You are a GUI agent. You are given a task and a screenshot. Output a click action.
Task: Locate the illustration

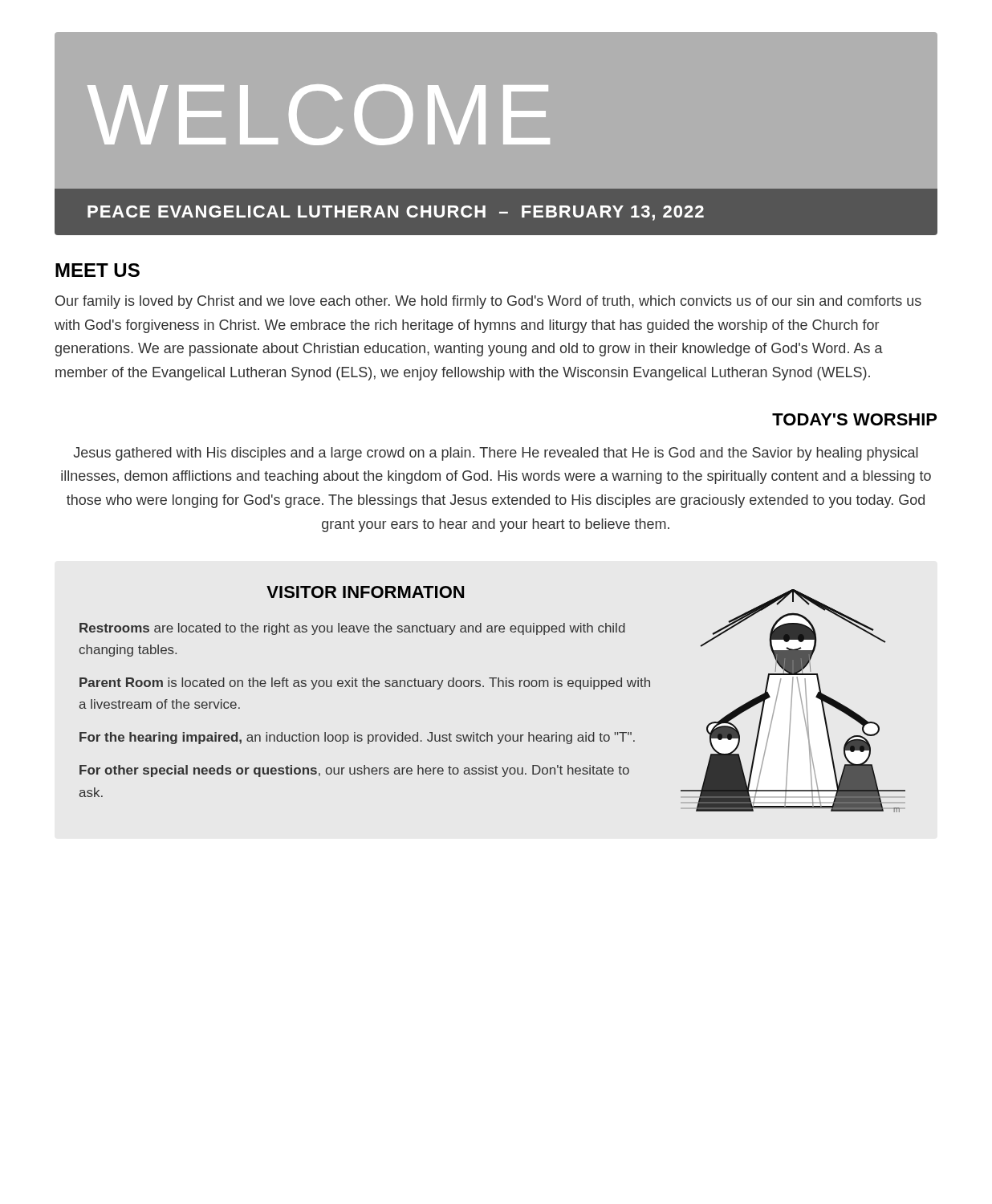click(793, 700)
